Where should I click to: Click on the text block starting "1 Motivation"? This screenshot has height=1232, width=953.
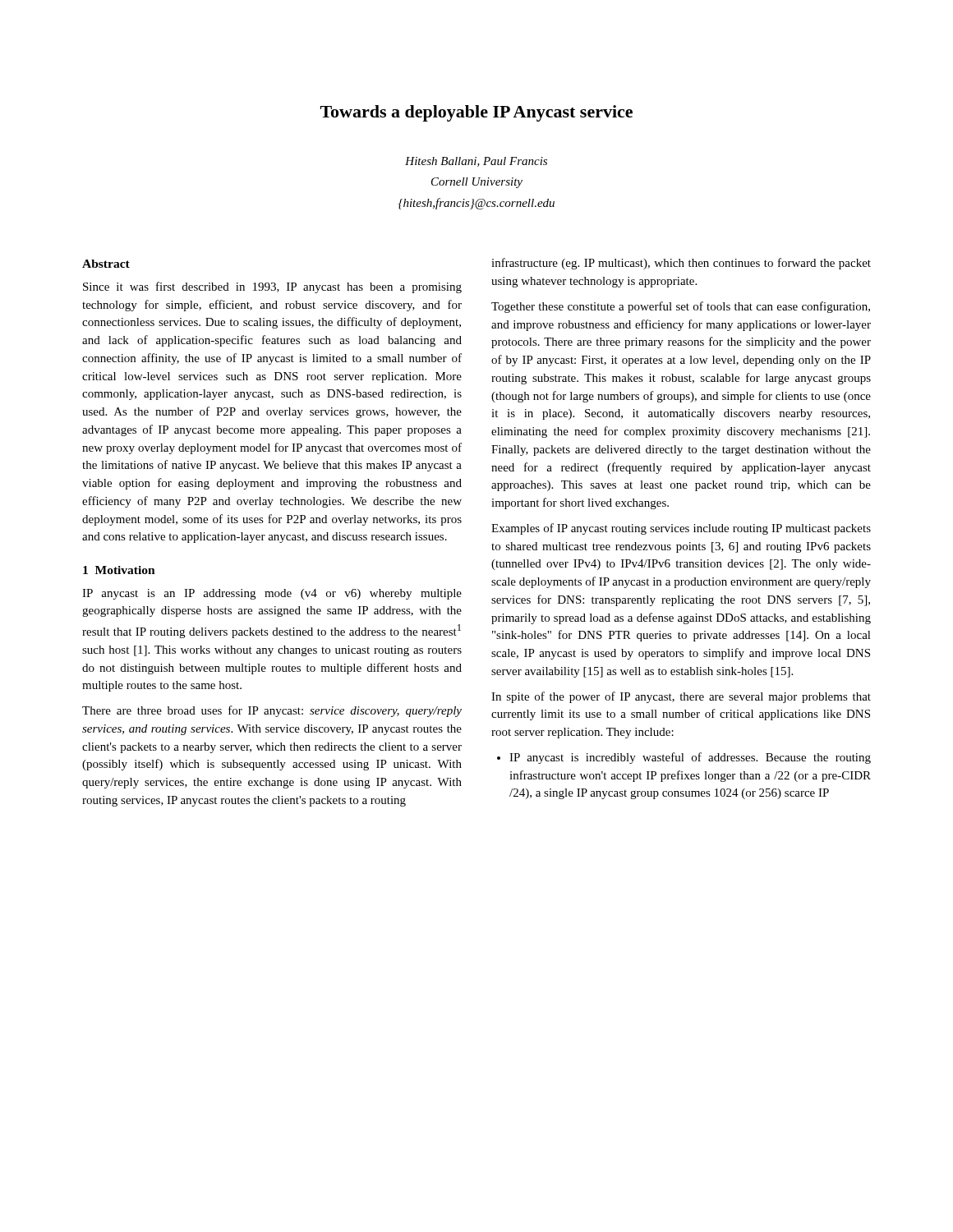pos(119,570)
